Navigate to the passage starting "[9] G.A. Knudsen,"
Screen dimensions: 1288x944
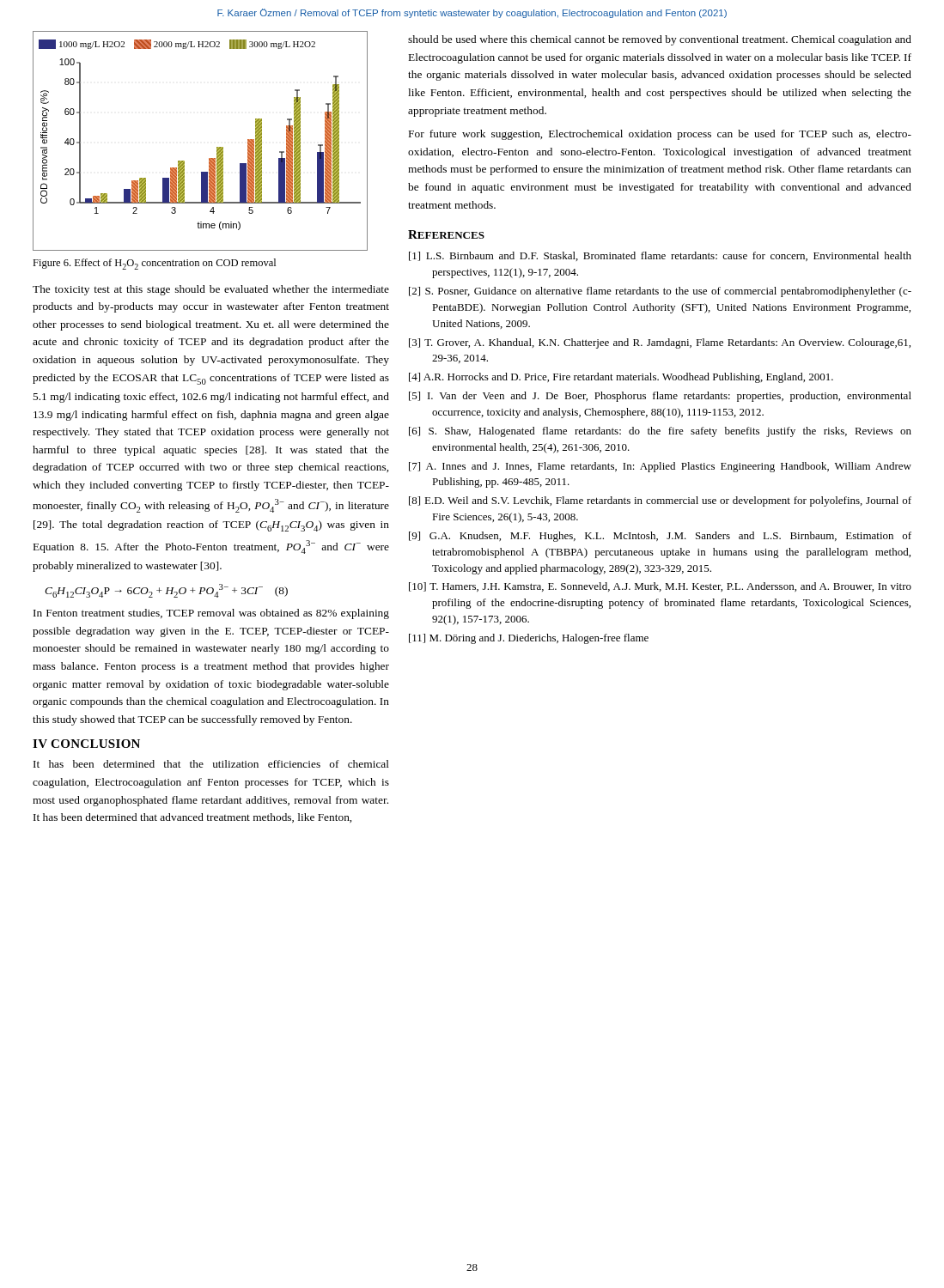660,551
